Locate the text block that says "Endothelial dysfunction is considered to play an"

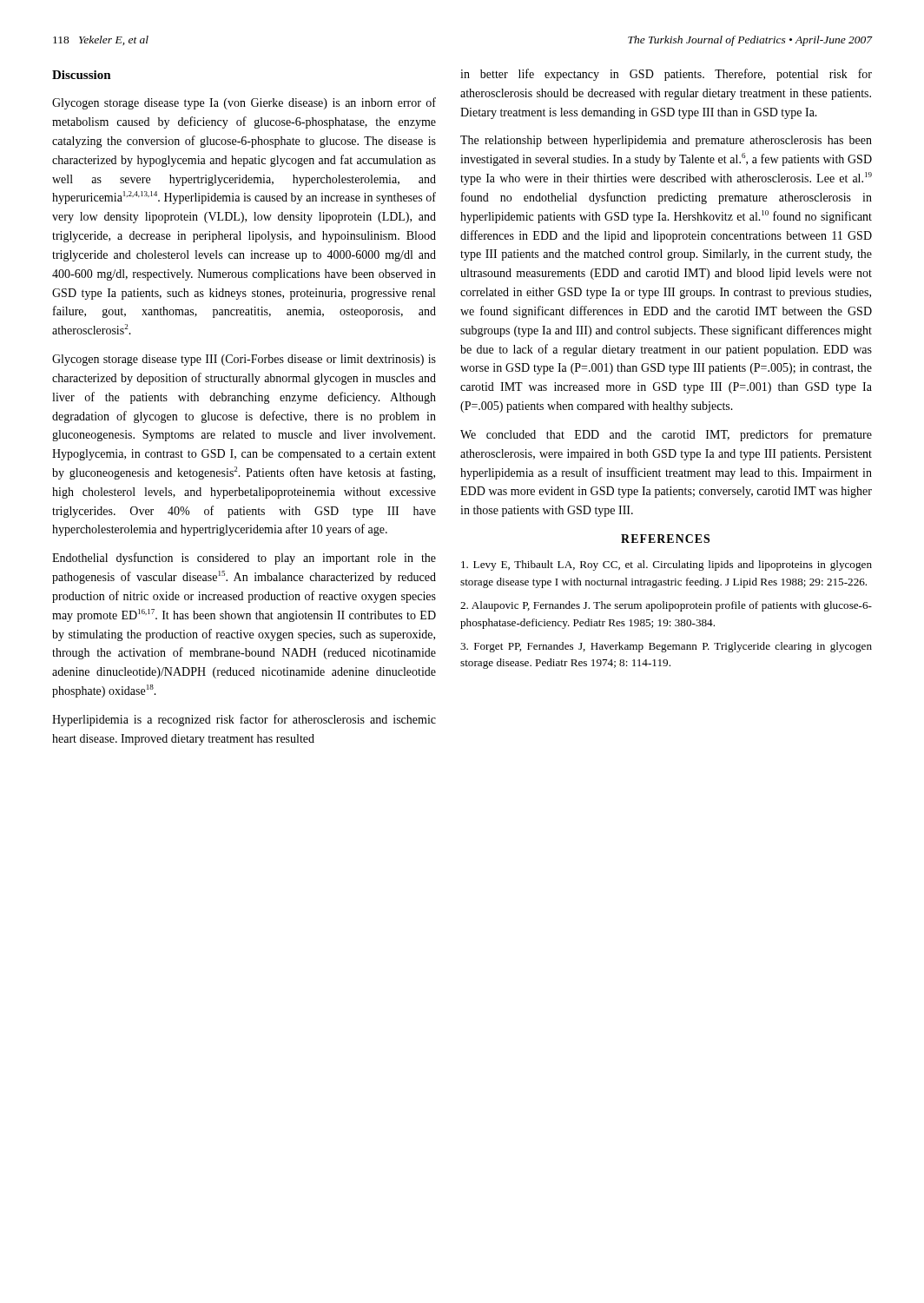(x=244, y=625)
